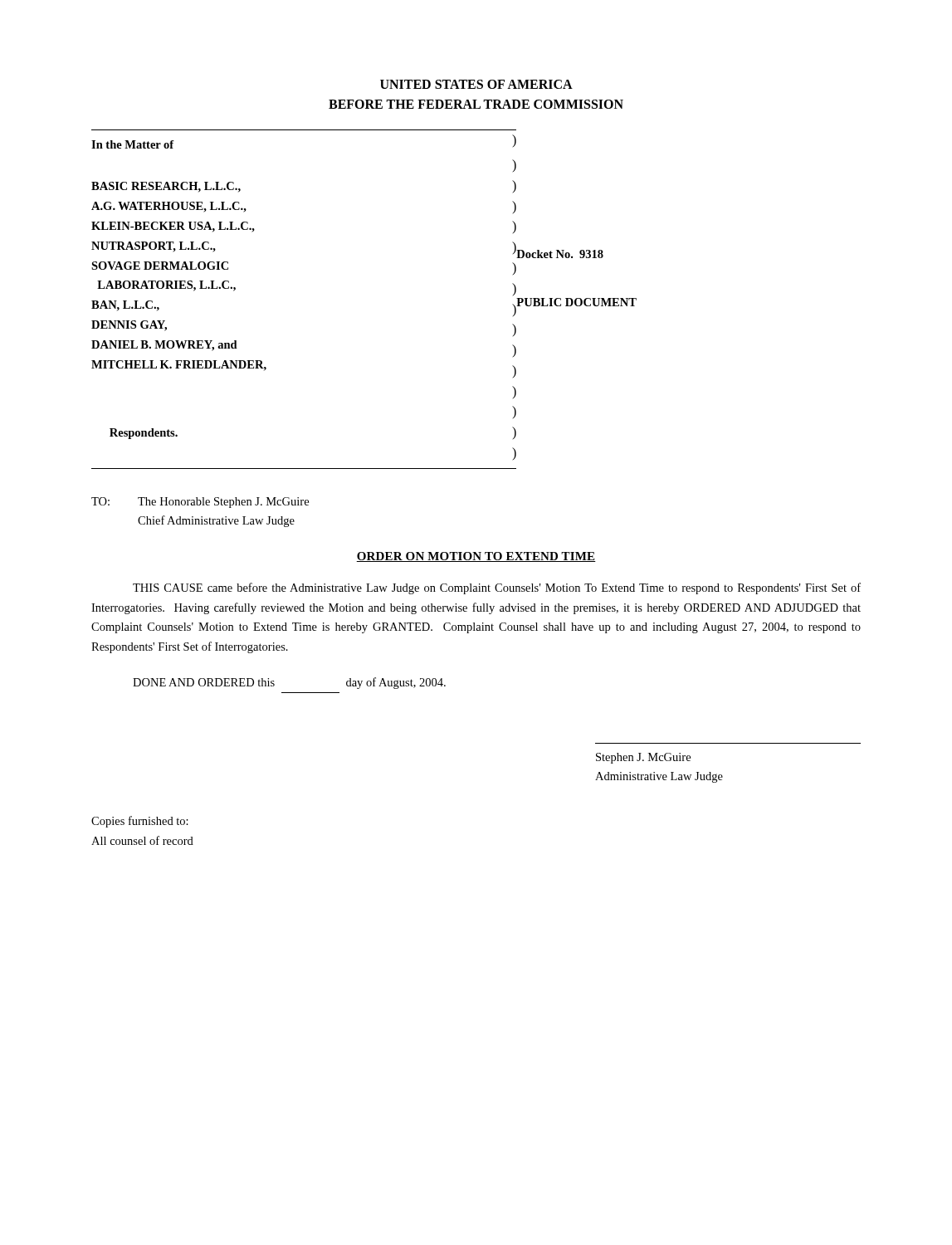Click on the element starting "UNITED STATES OF AMERICA BEFORE THE FEDERAL TRADE"
The height and width of the screenshot is (1245, 952).
(x=476, y=94)
